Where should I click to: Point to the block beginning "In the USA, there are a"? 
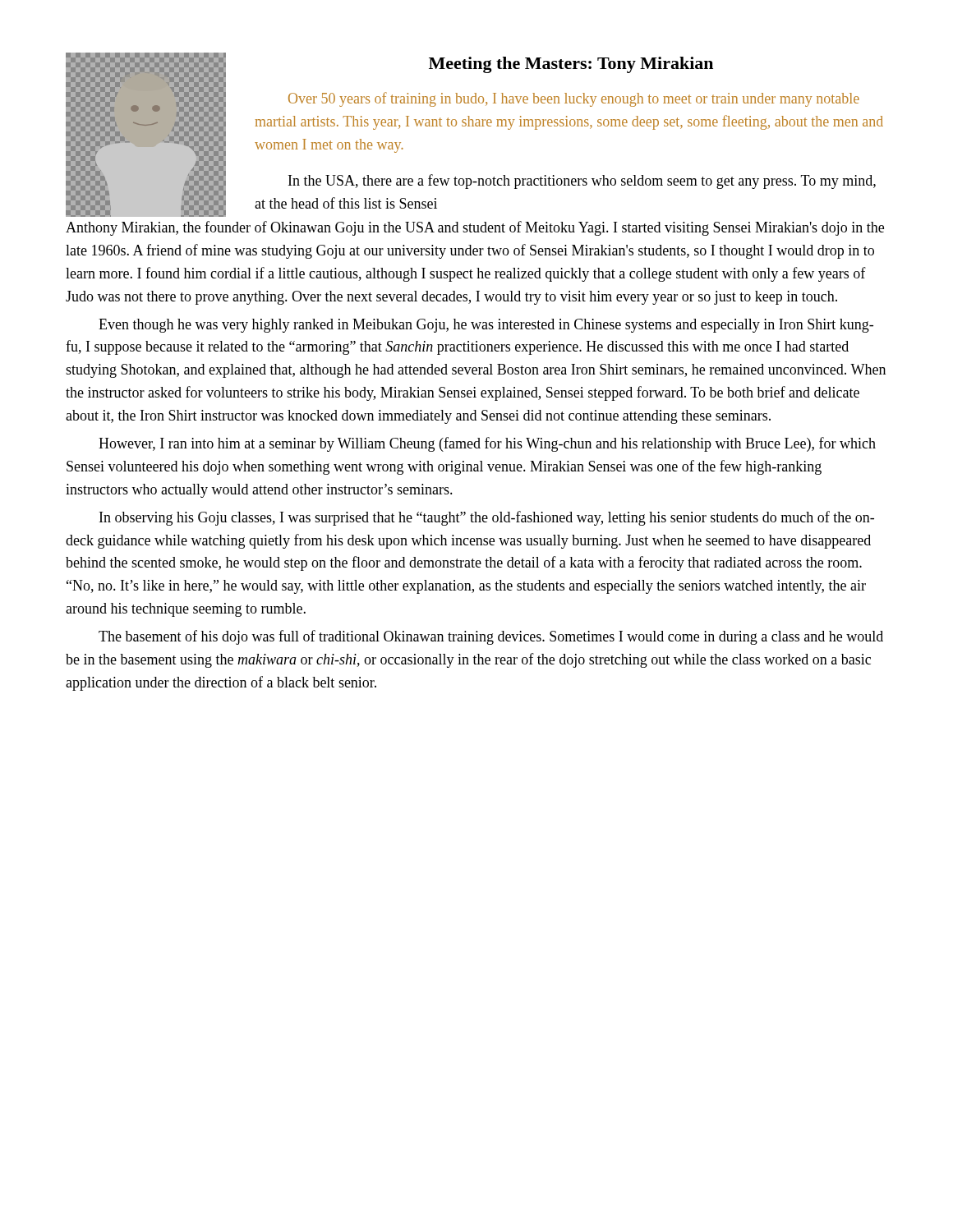point(571,193)
